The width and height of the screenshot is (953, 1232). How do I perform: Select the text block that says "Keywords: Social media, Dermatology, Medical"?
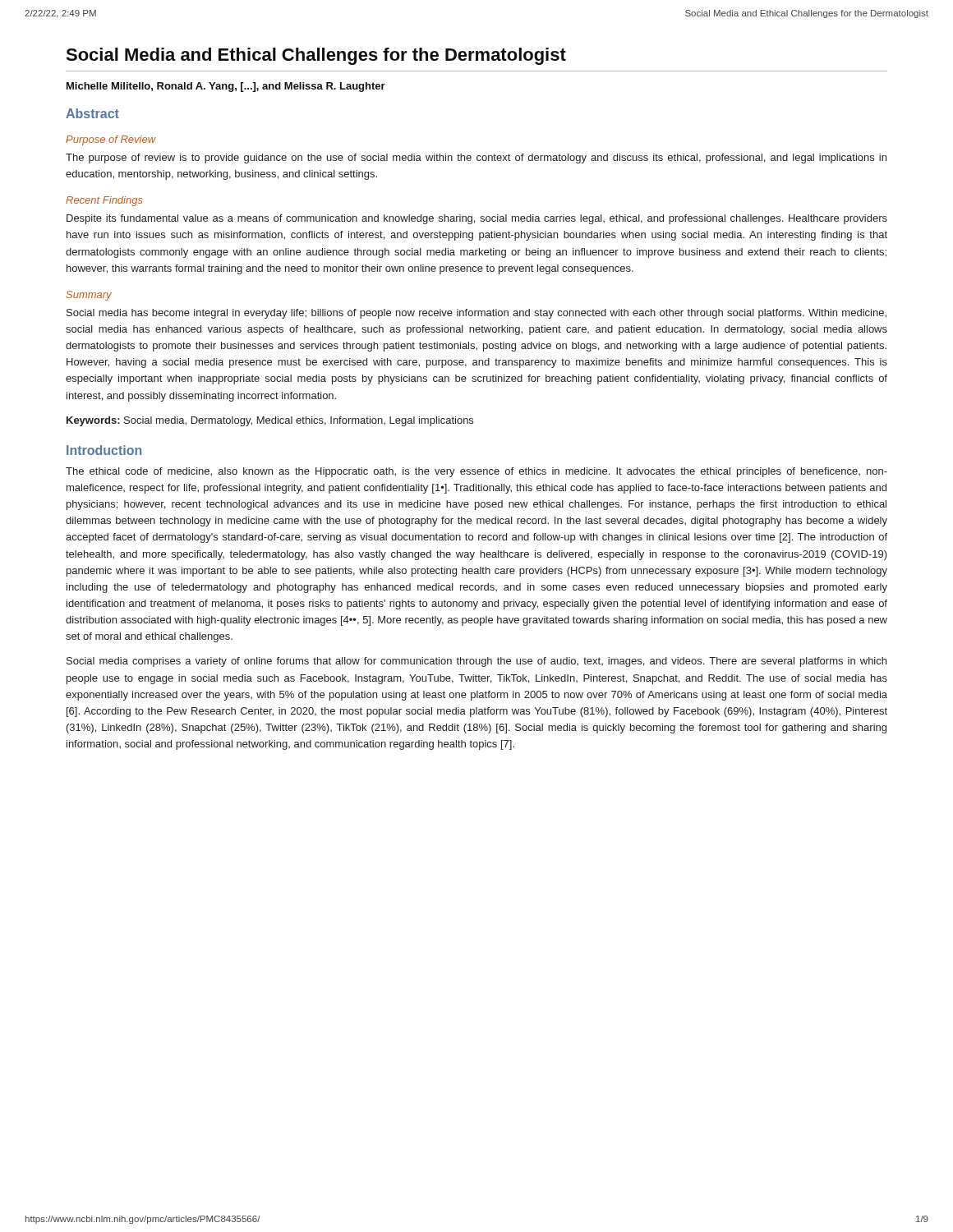point(270,420)
